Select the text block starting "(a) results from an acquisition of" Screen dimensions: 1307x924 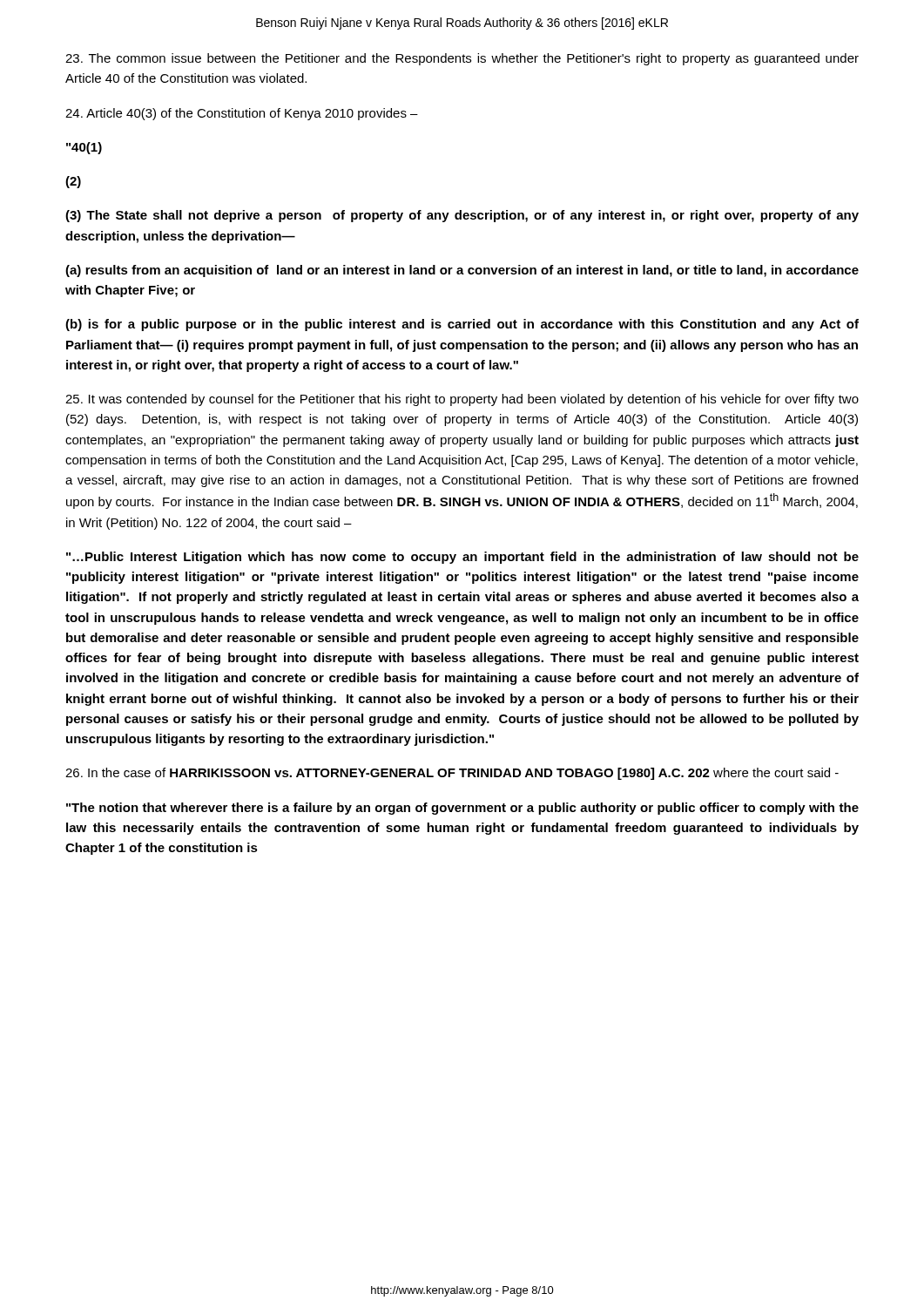pos(462,280)
